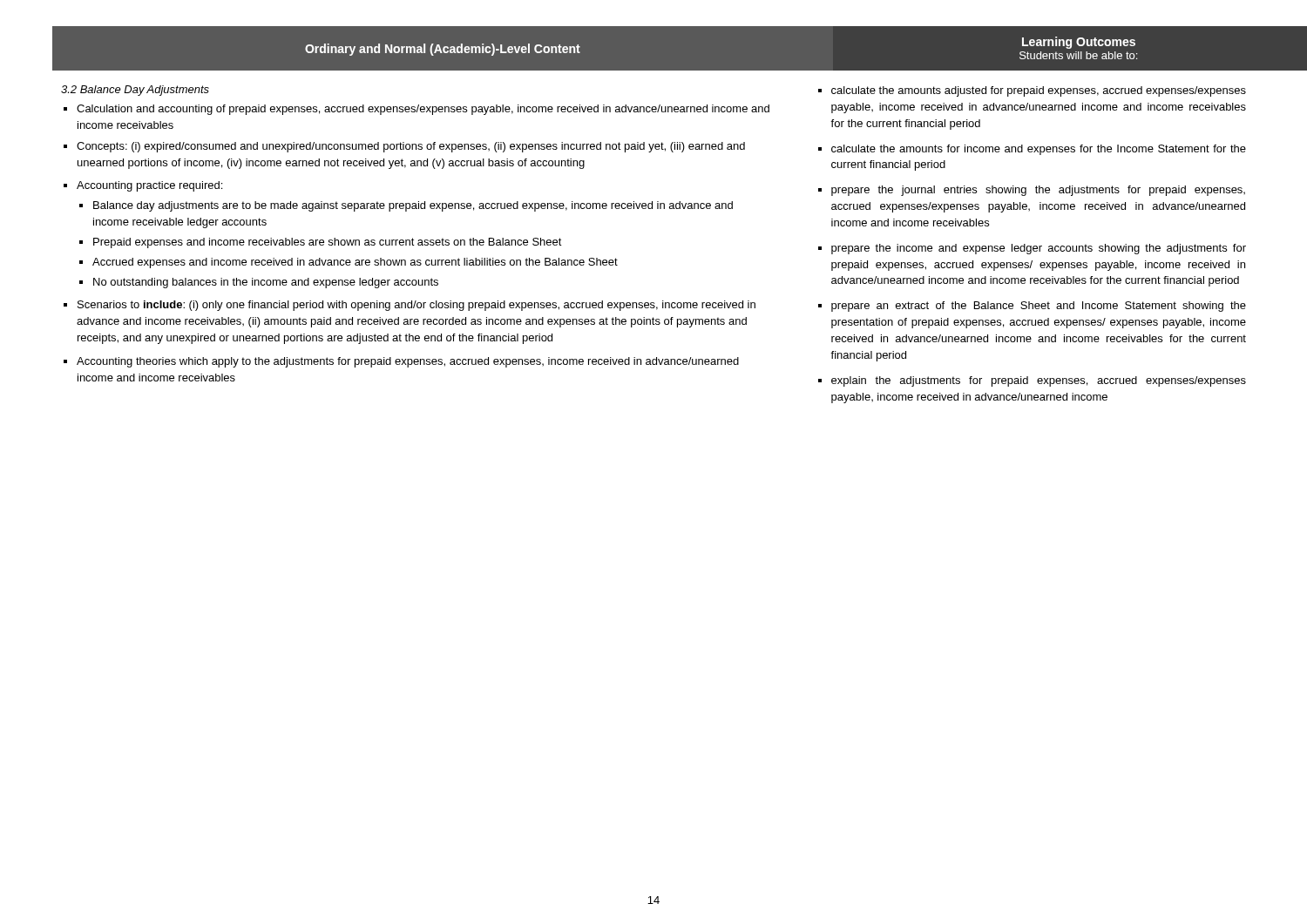Find the text block starting "prepare the income"

[1031, 265]
